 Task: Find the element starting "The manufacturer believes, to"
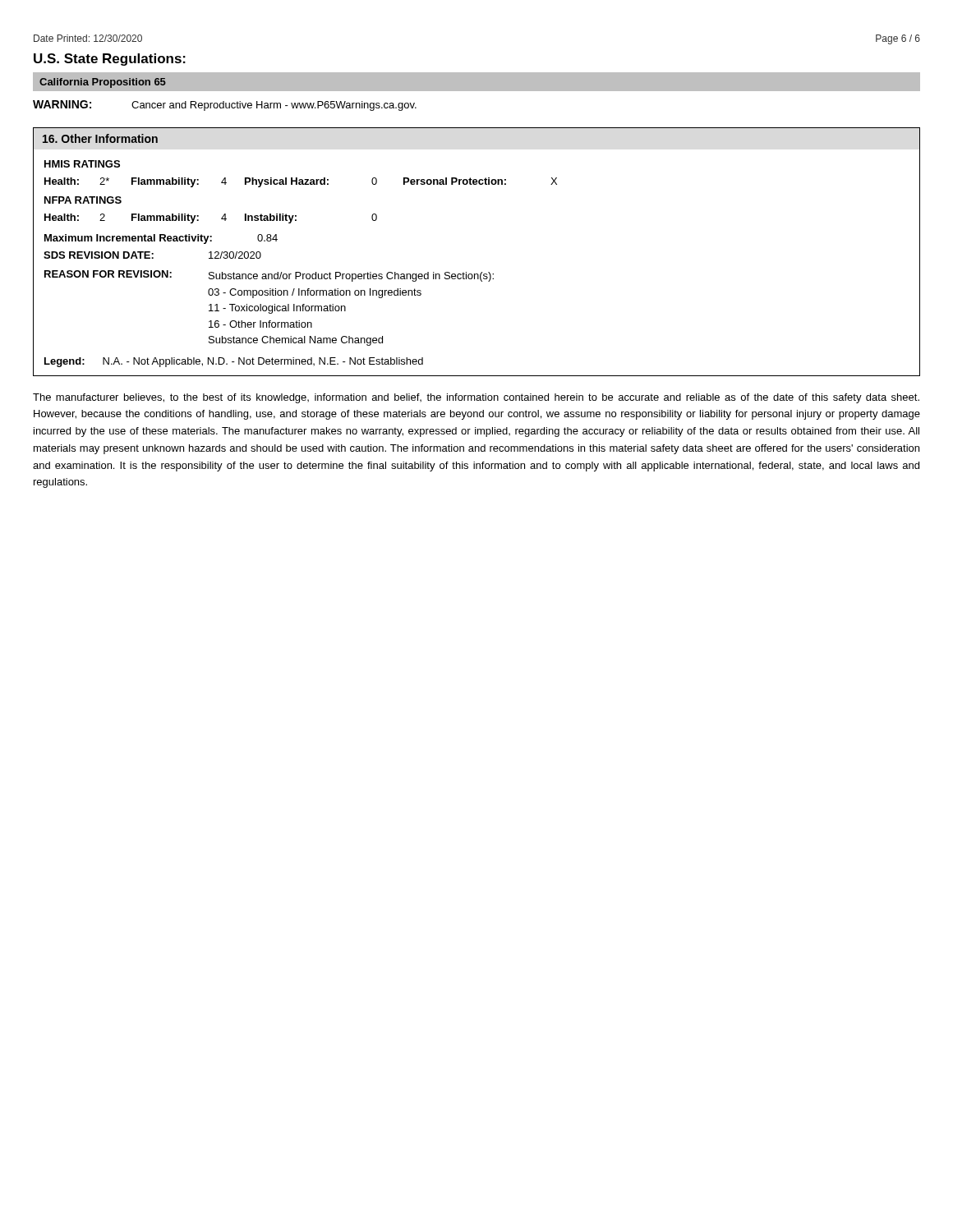(476, 439)
